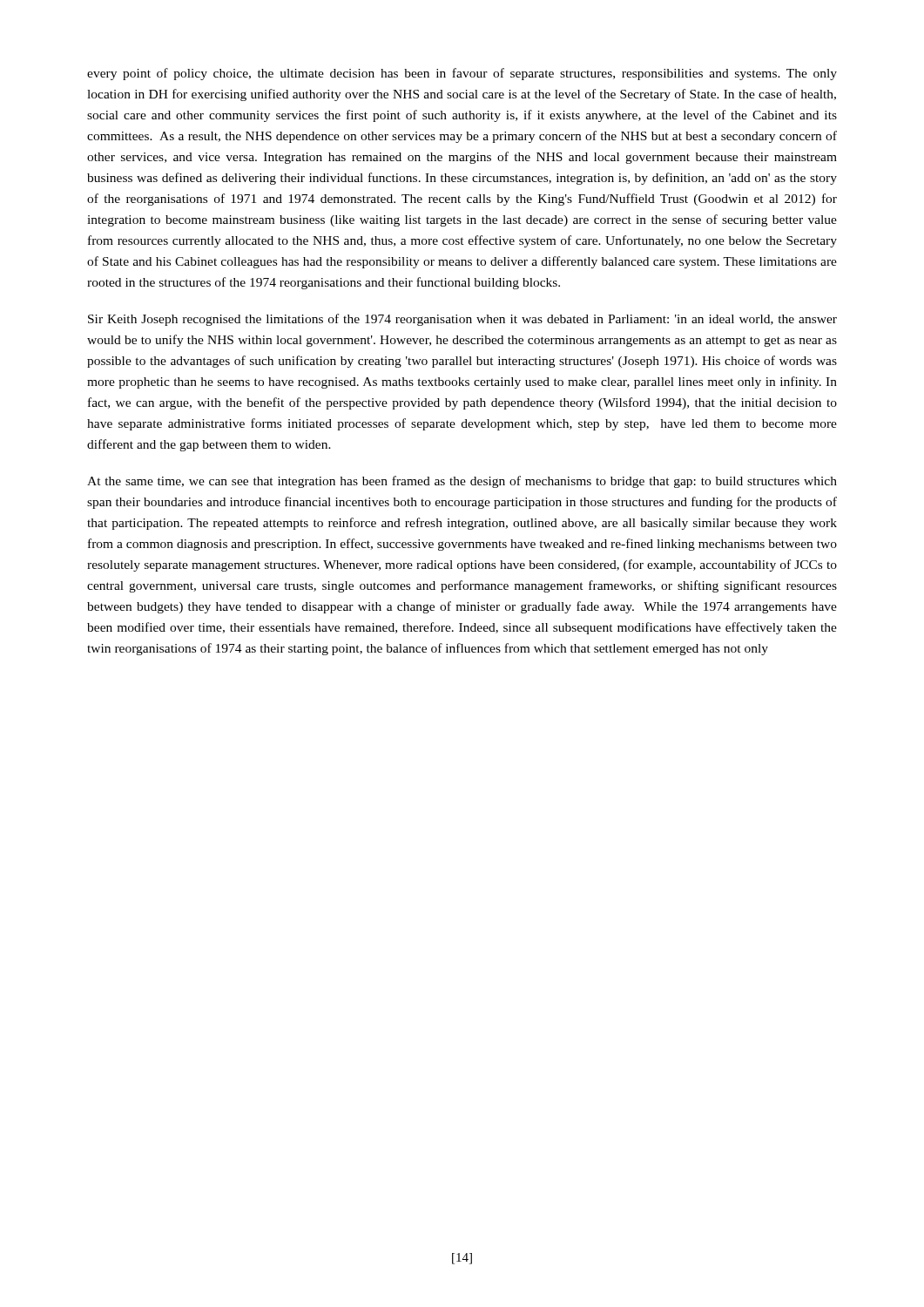Click on the passage starting "every point of policy choice,"

point(462,177)
